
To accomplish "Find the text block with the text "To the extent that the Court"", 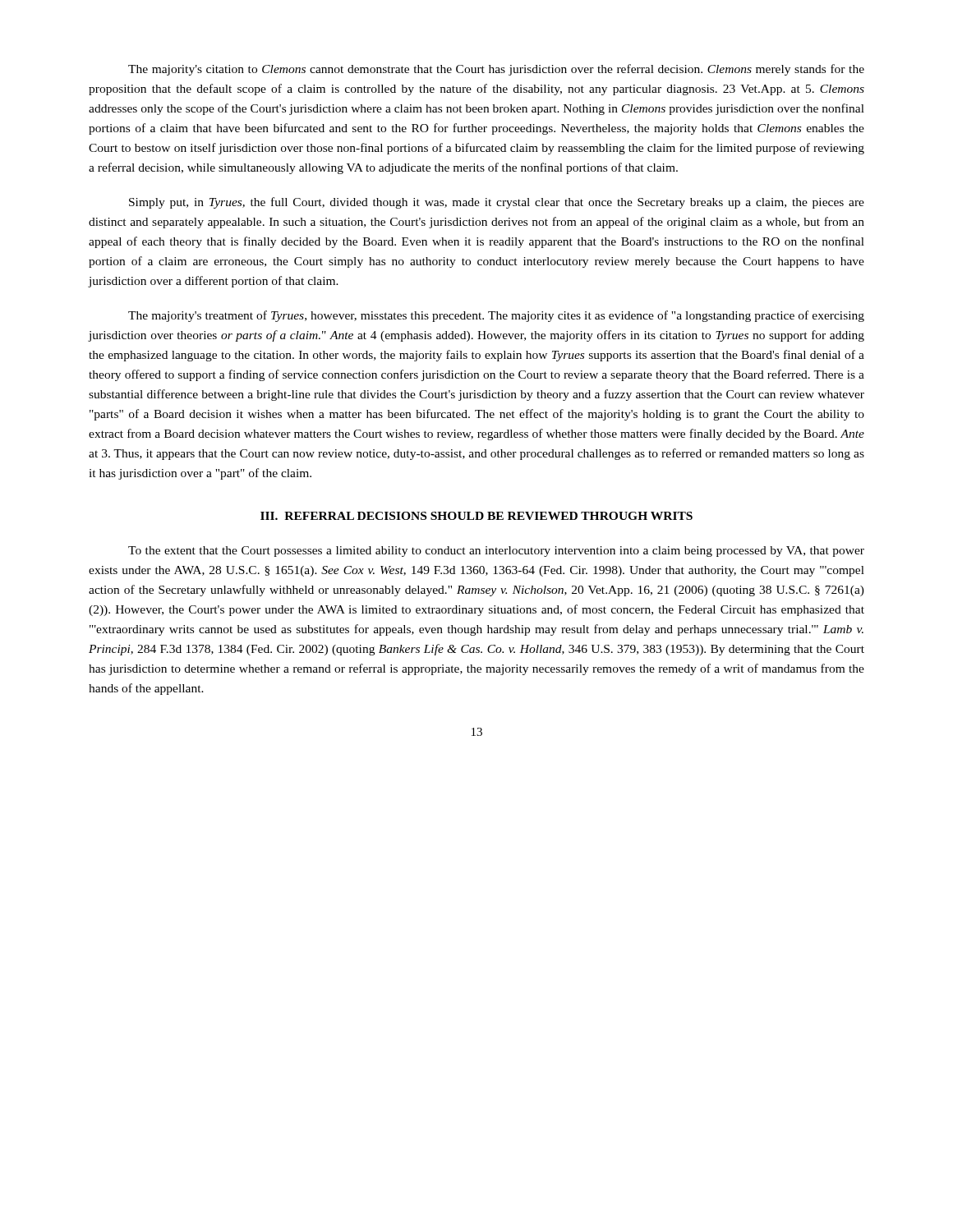I will [476, 619].
